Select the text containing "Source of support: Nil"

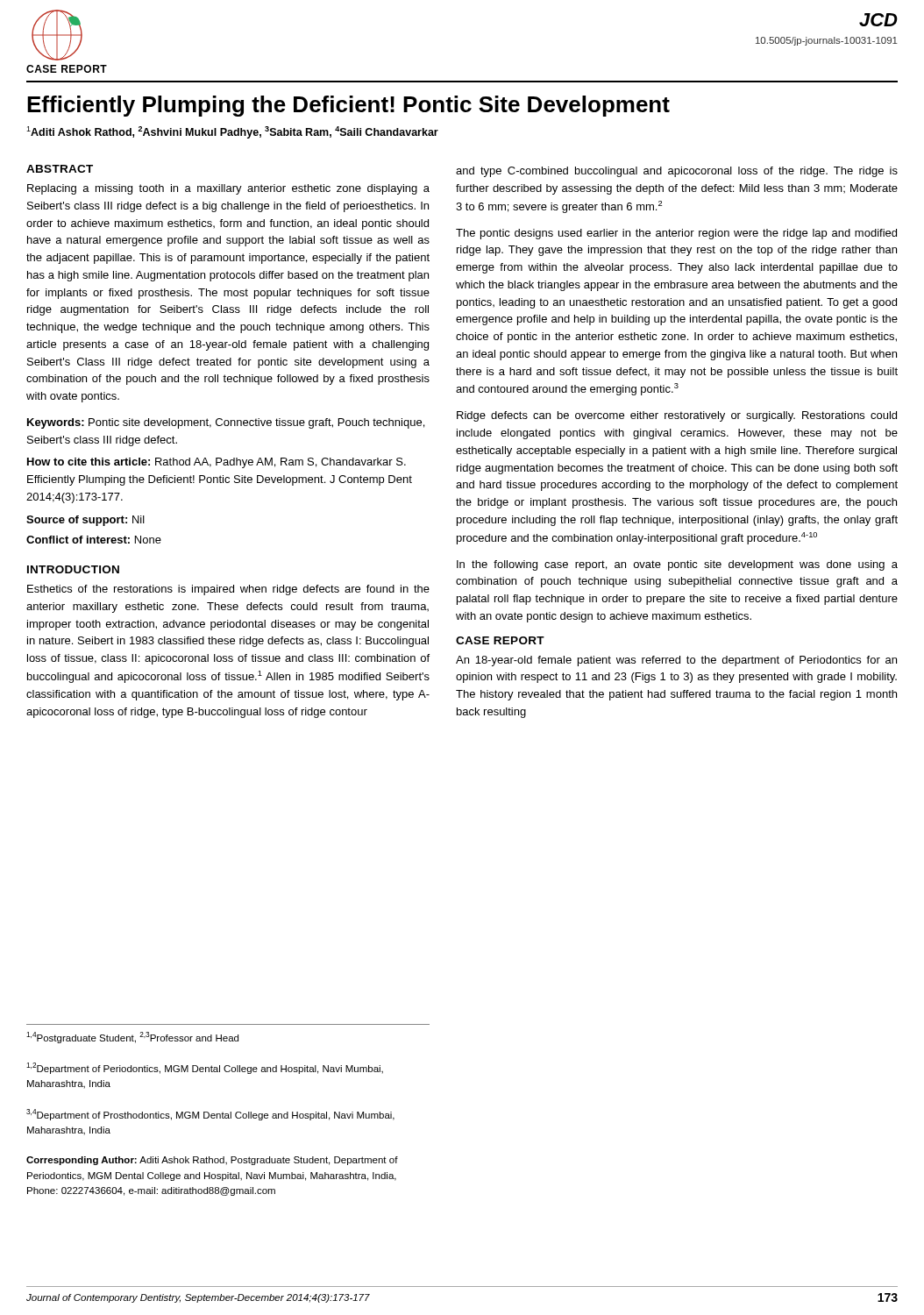pyautogui.click(x=86, y=519)
